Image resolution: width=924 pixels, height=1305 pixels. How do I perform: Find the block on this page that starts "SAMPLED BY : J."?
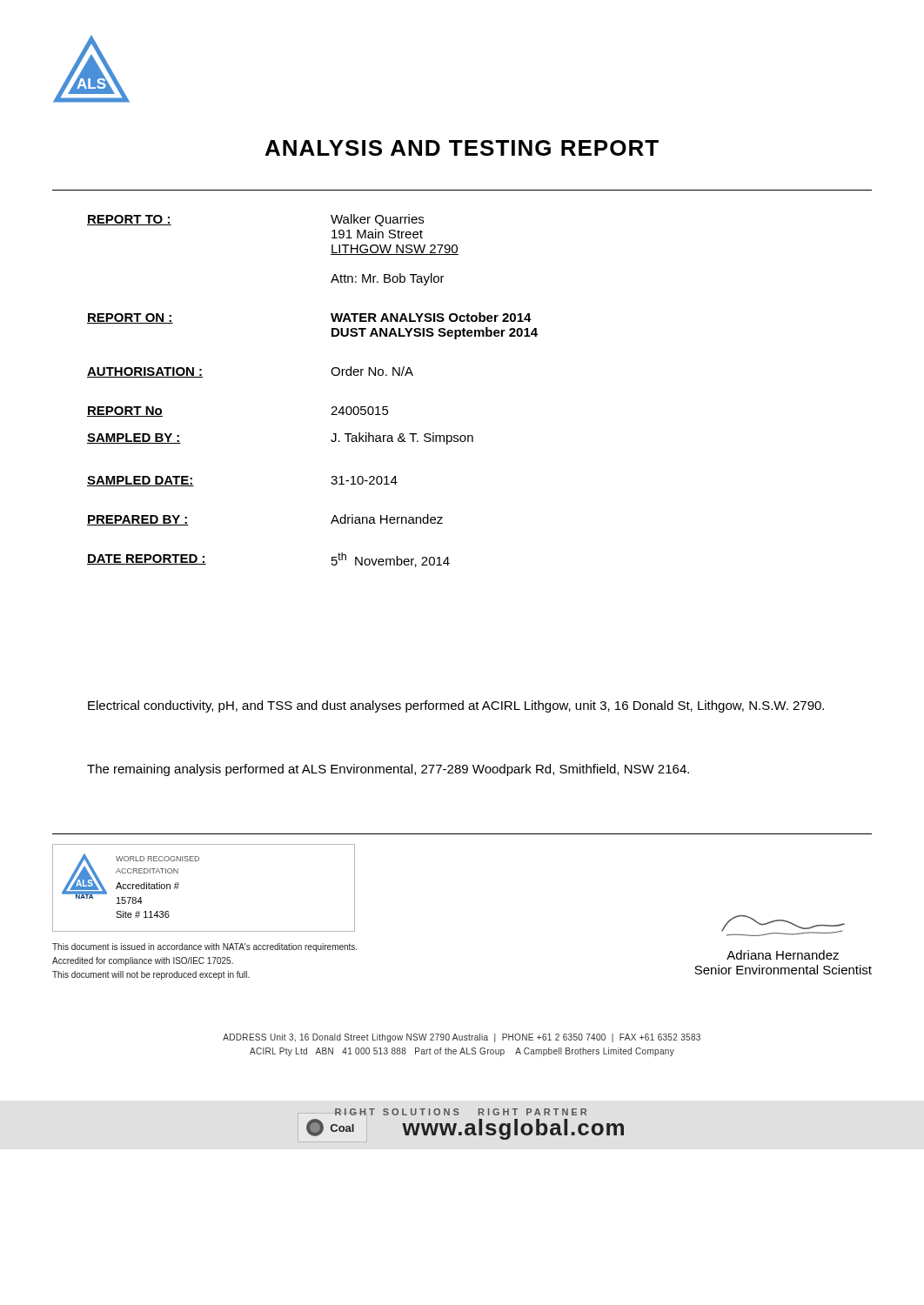coord(479,437)
